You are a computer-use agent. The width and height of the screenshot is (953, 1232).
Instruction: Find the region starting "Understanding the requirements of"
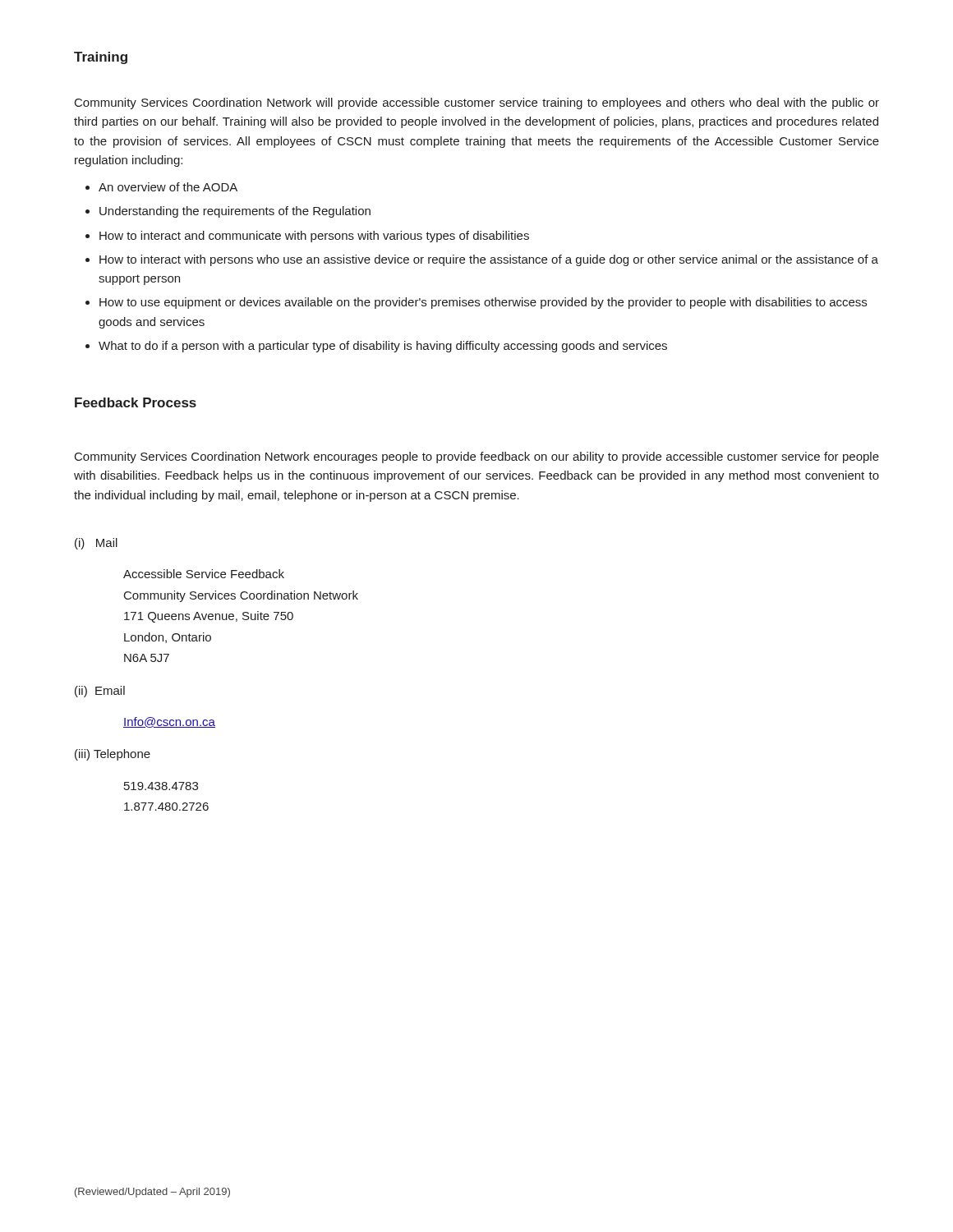[235, 212]
